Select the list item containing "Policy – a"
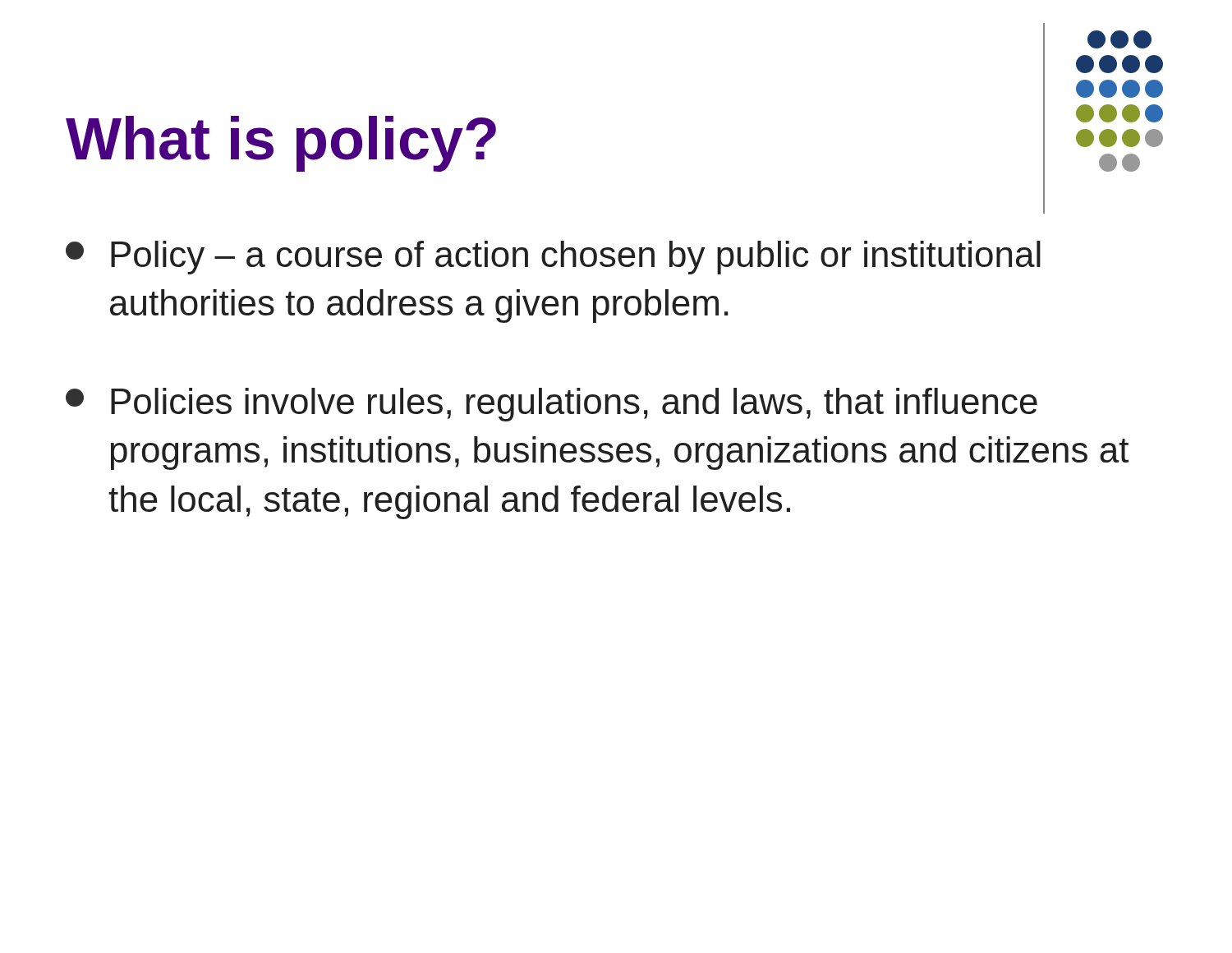The image size is (1232, 953). (616, 279)
